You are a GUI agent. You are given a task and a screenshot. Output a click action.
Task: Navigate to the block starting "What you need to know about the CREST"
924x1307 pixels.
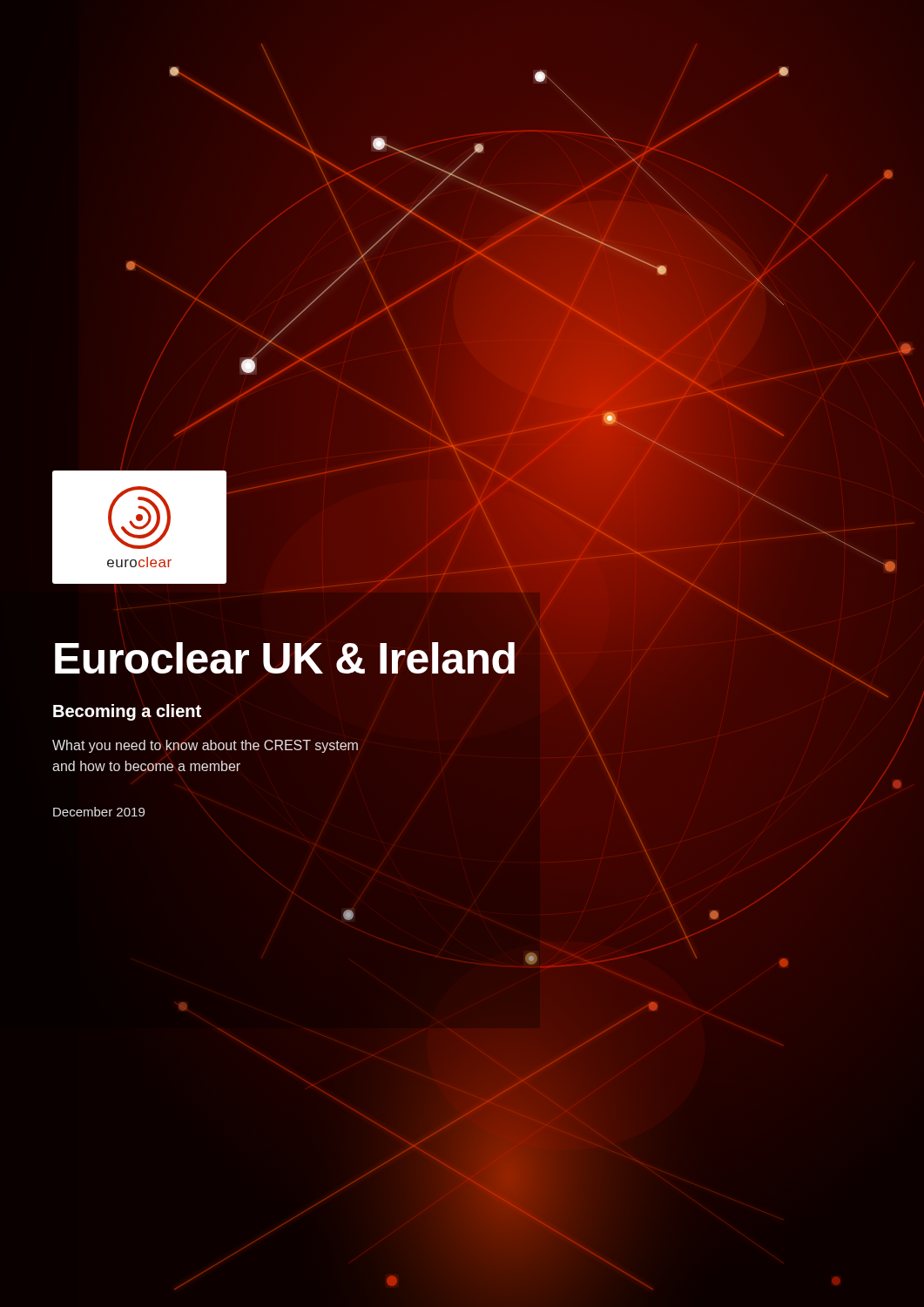[x=205, y=756]
